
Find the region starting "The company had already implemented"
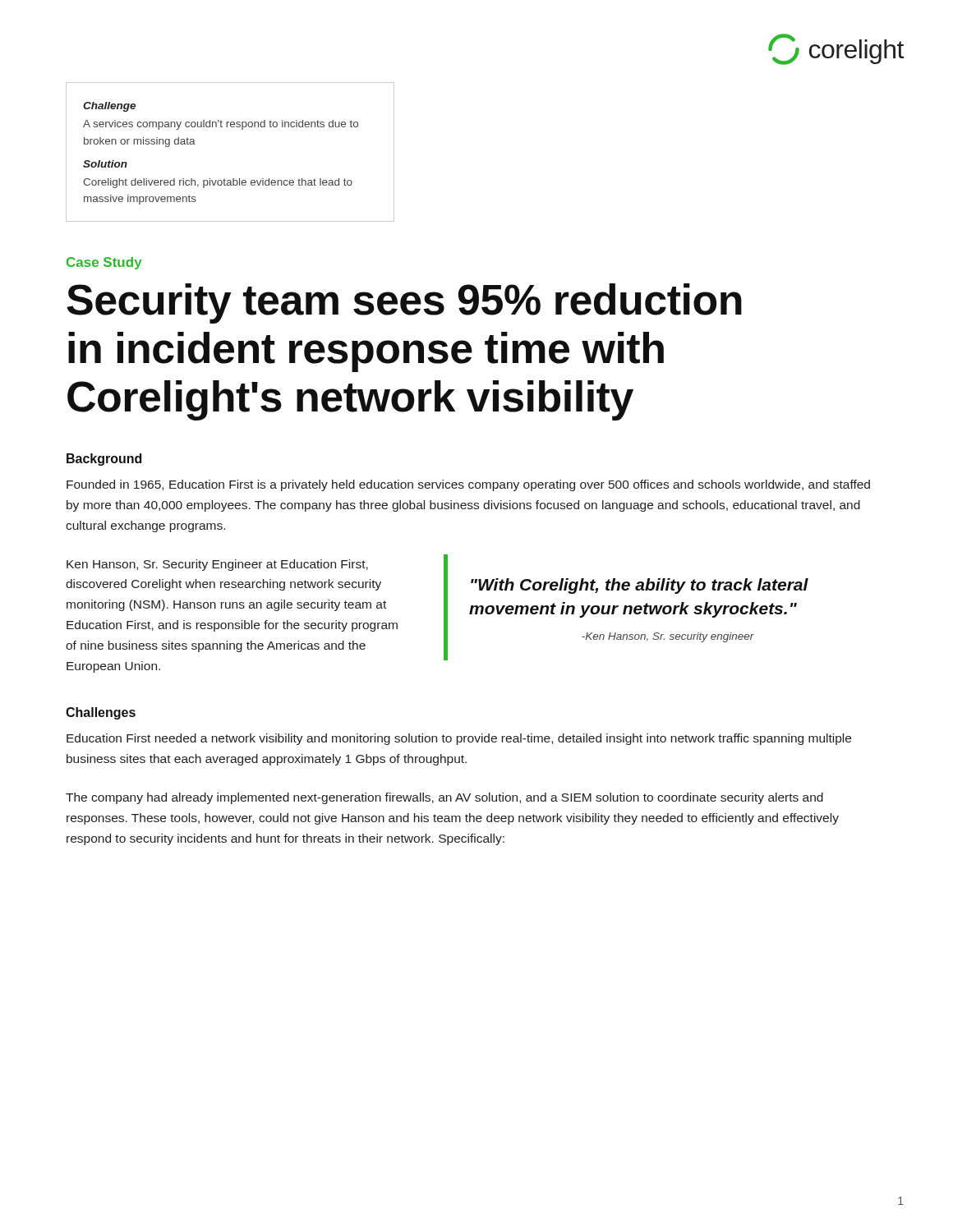452,817
